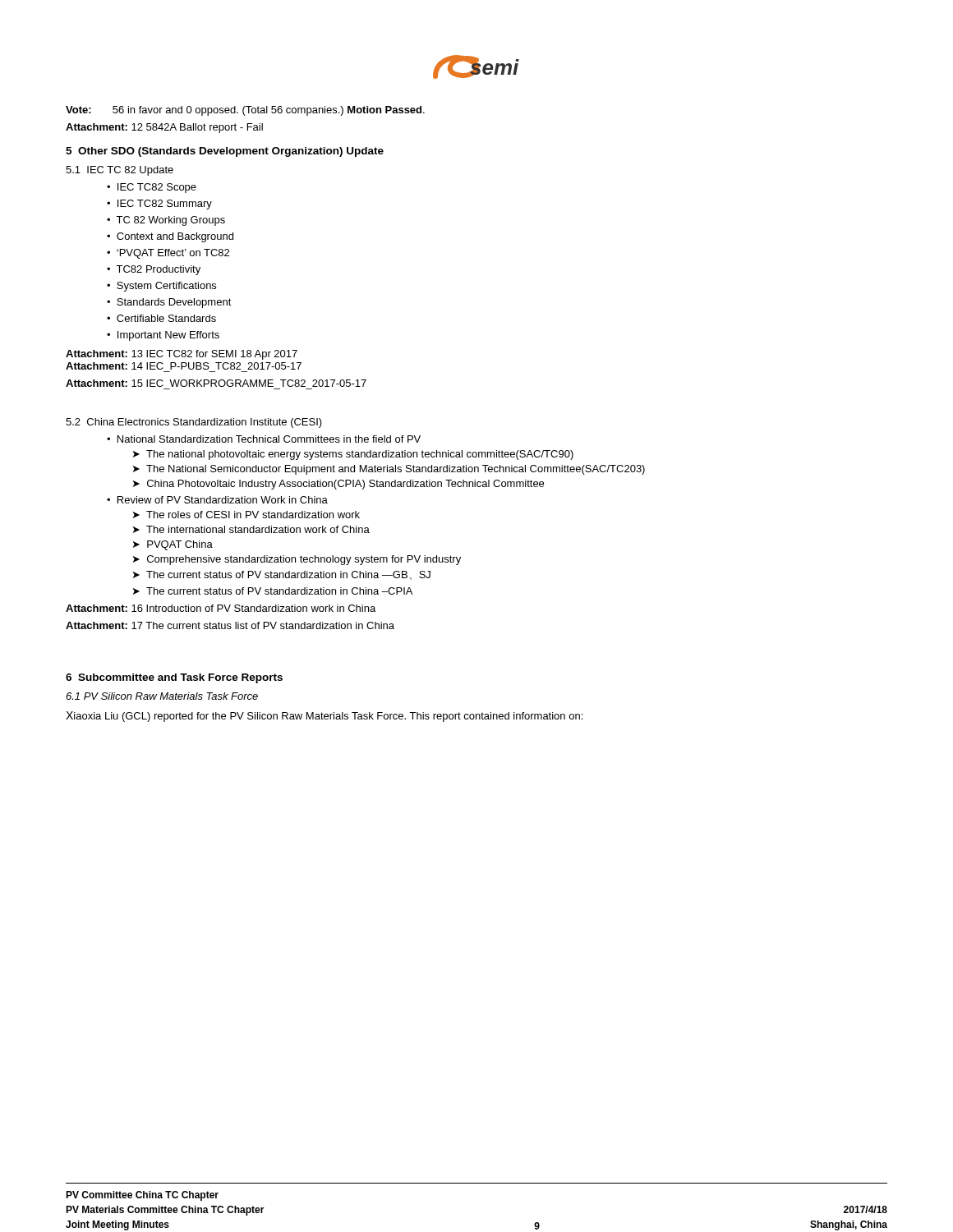
Task: Find the block starting "• Certifiable Standards"
Action: point(162,318)
